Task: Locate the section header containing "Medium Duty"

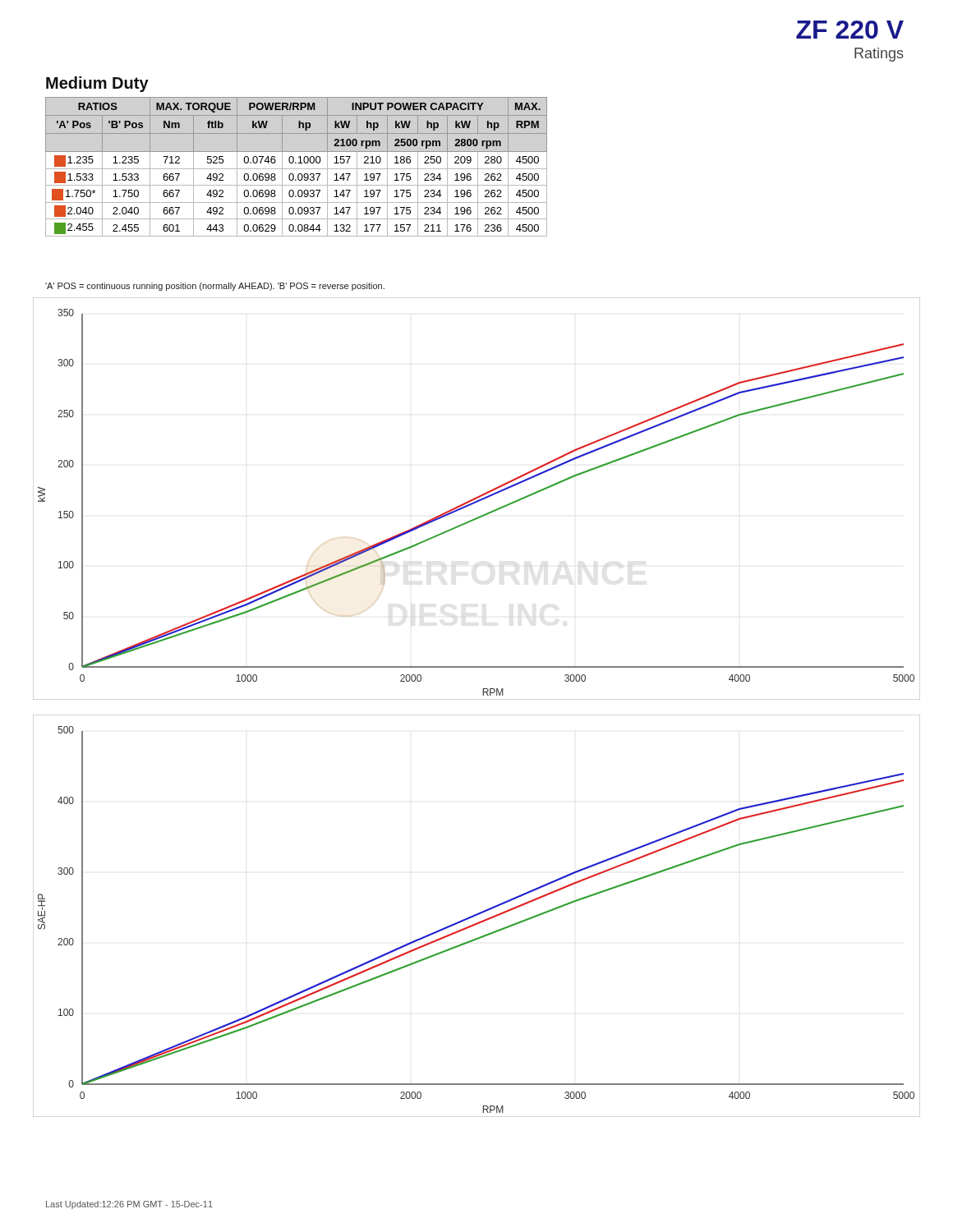Action: tap(97, 83)
